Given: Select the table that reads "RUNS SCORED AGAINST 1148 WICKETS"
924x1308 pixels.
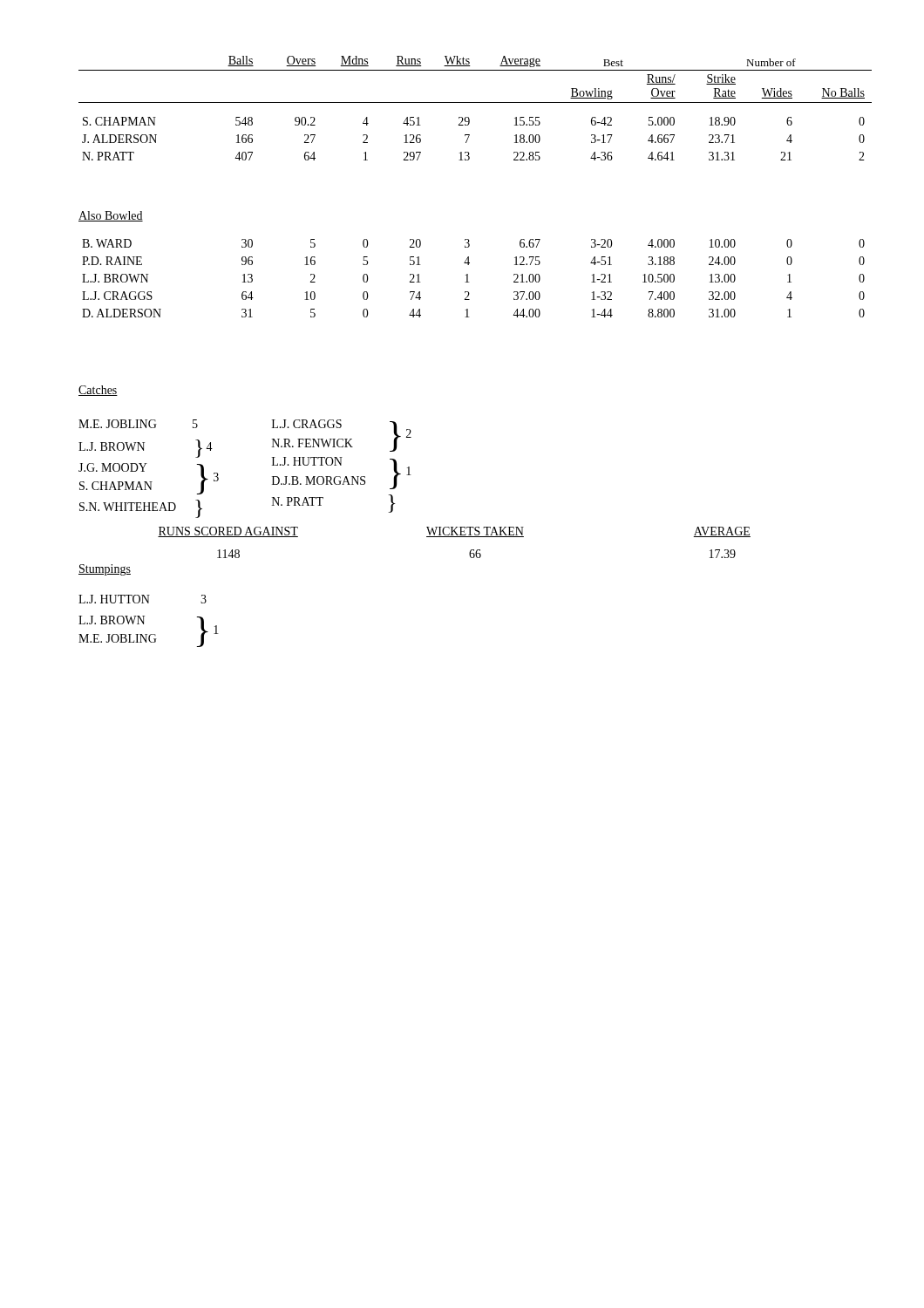Looking at the screenshot, I should coord(475,543).
